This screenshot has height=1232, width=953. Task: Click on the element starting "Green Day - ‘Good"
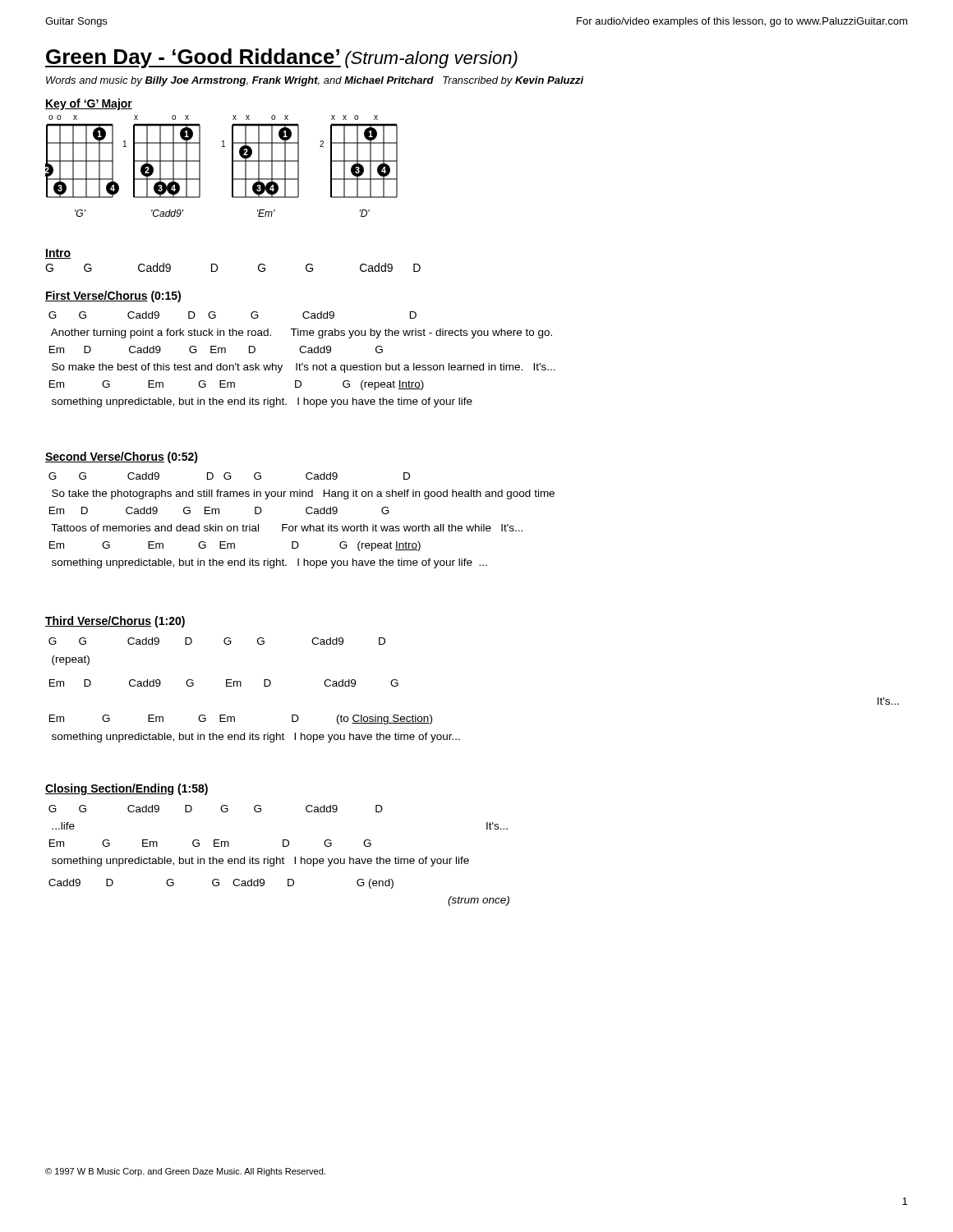pos(282,57)
